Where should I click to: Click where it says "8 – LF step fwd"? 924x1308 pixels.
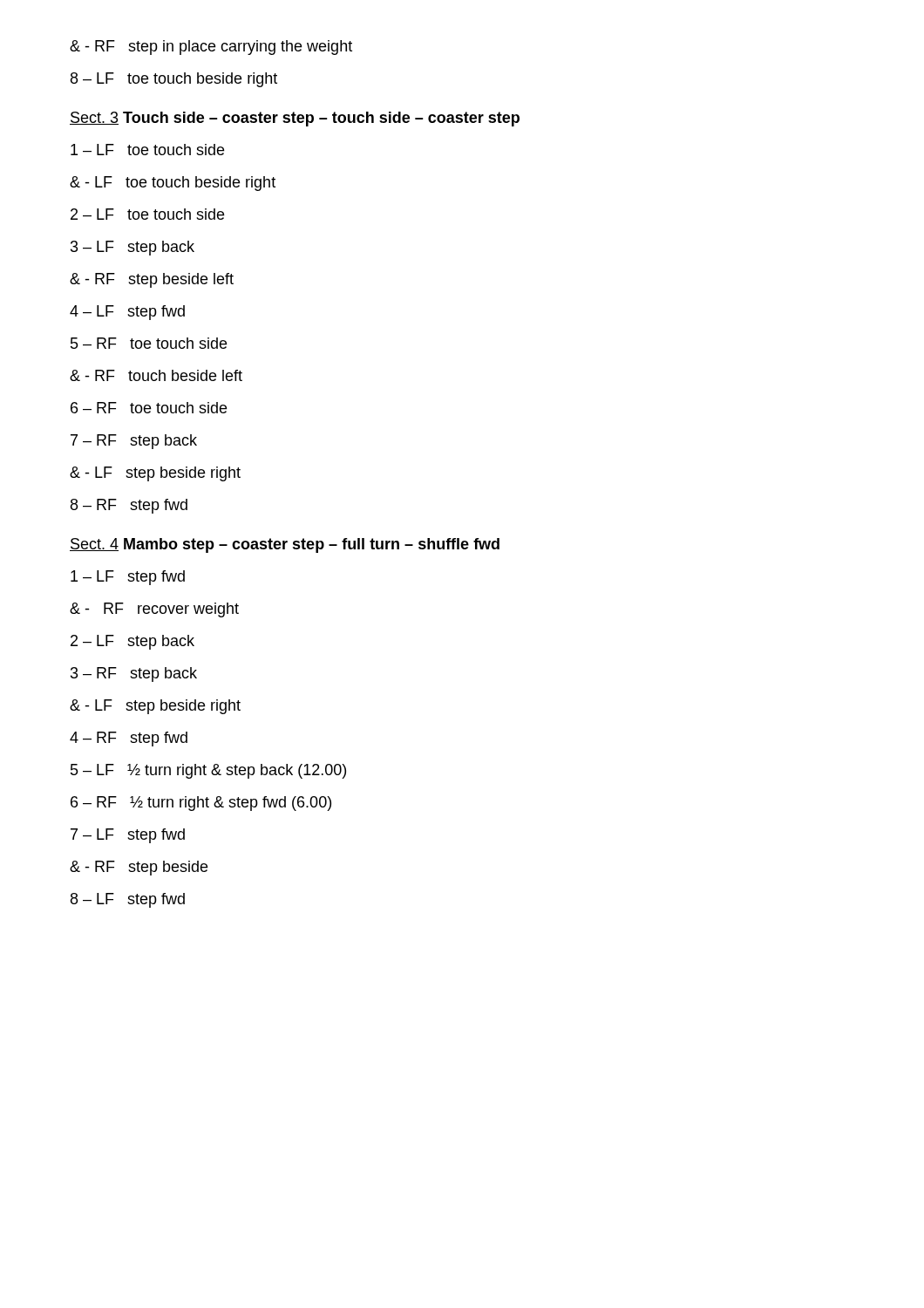coord(128,899)
